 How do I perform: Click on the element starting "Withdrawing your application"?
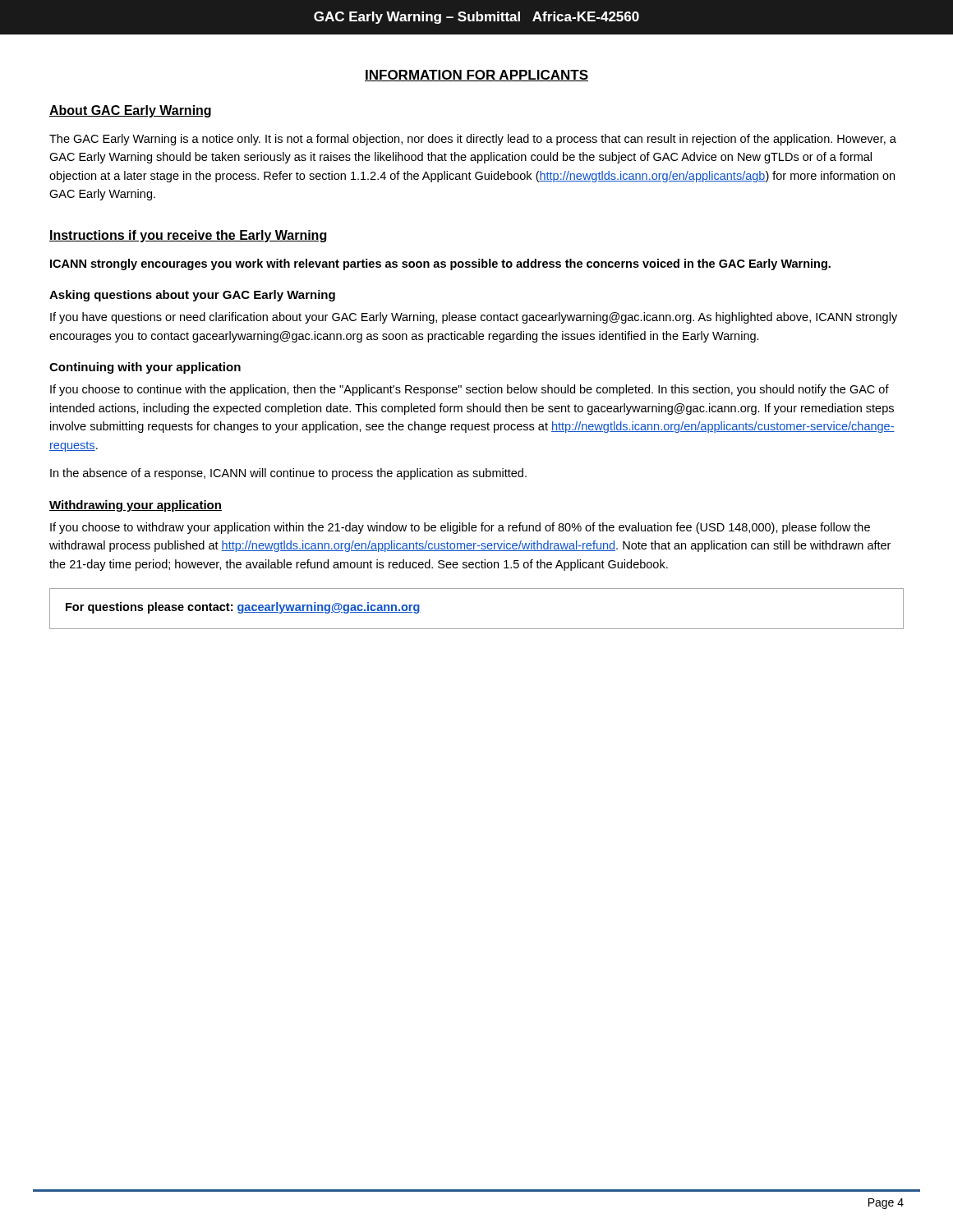click(136, 504)
